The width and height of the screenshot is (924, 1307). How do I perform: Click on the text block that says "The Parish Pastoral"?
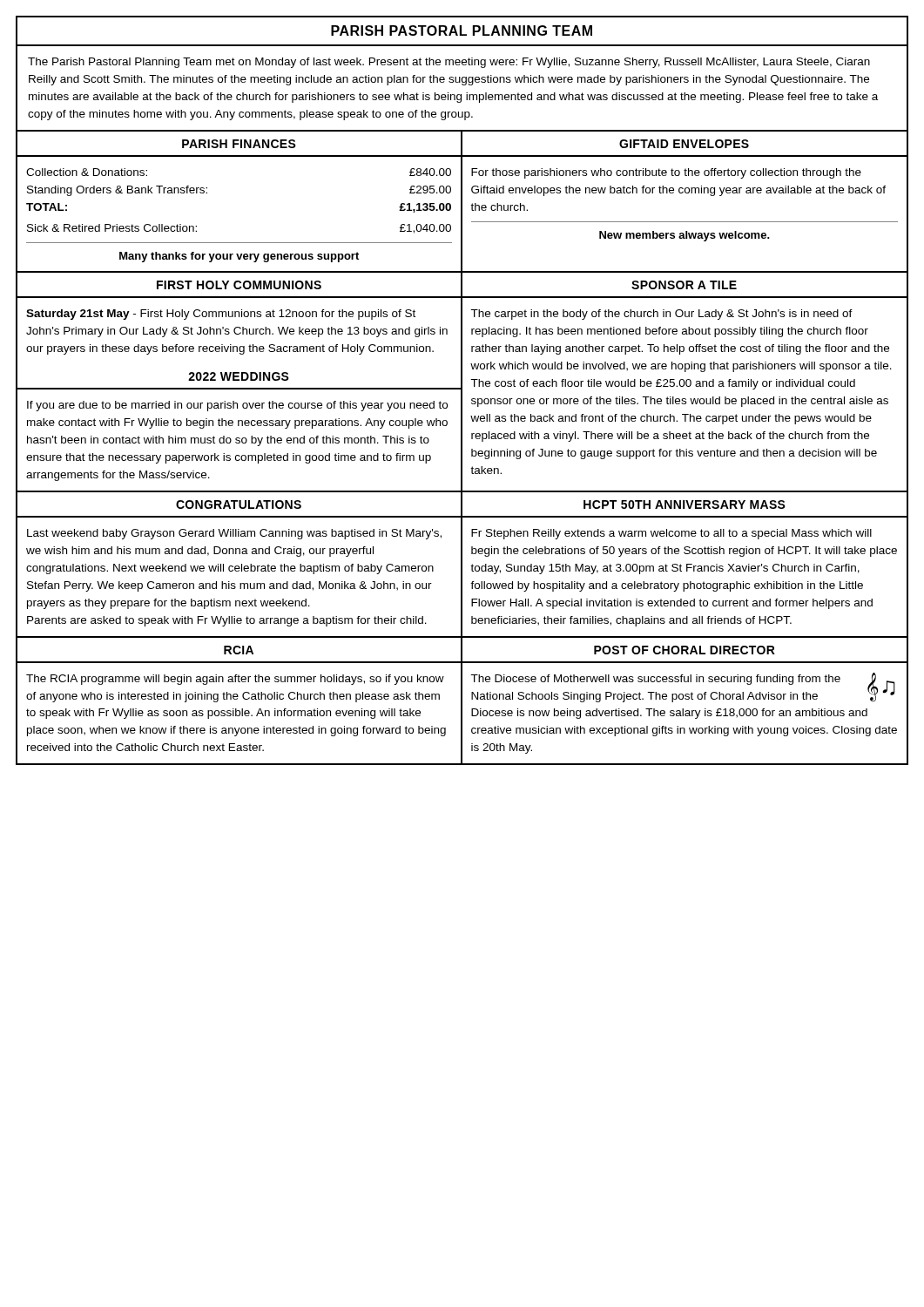point(453,88)
